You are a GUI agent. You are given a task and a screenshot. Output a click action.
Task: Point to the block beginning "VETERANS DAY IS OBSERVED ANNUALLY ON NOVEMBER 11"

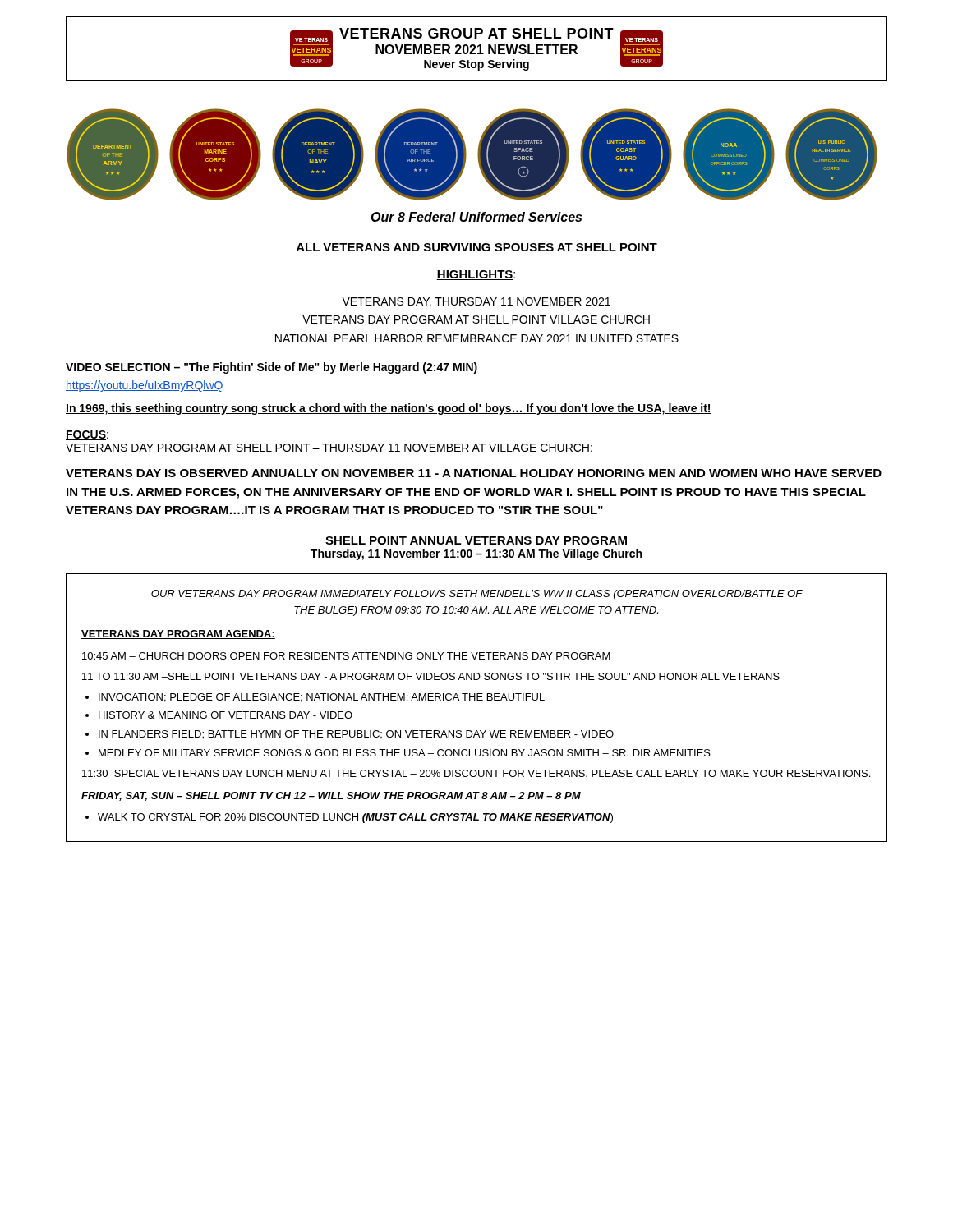click(x=474, y=491)
